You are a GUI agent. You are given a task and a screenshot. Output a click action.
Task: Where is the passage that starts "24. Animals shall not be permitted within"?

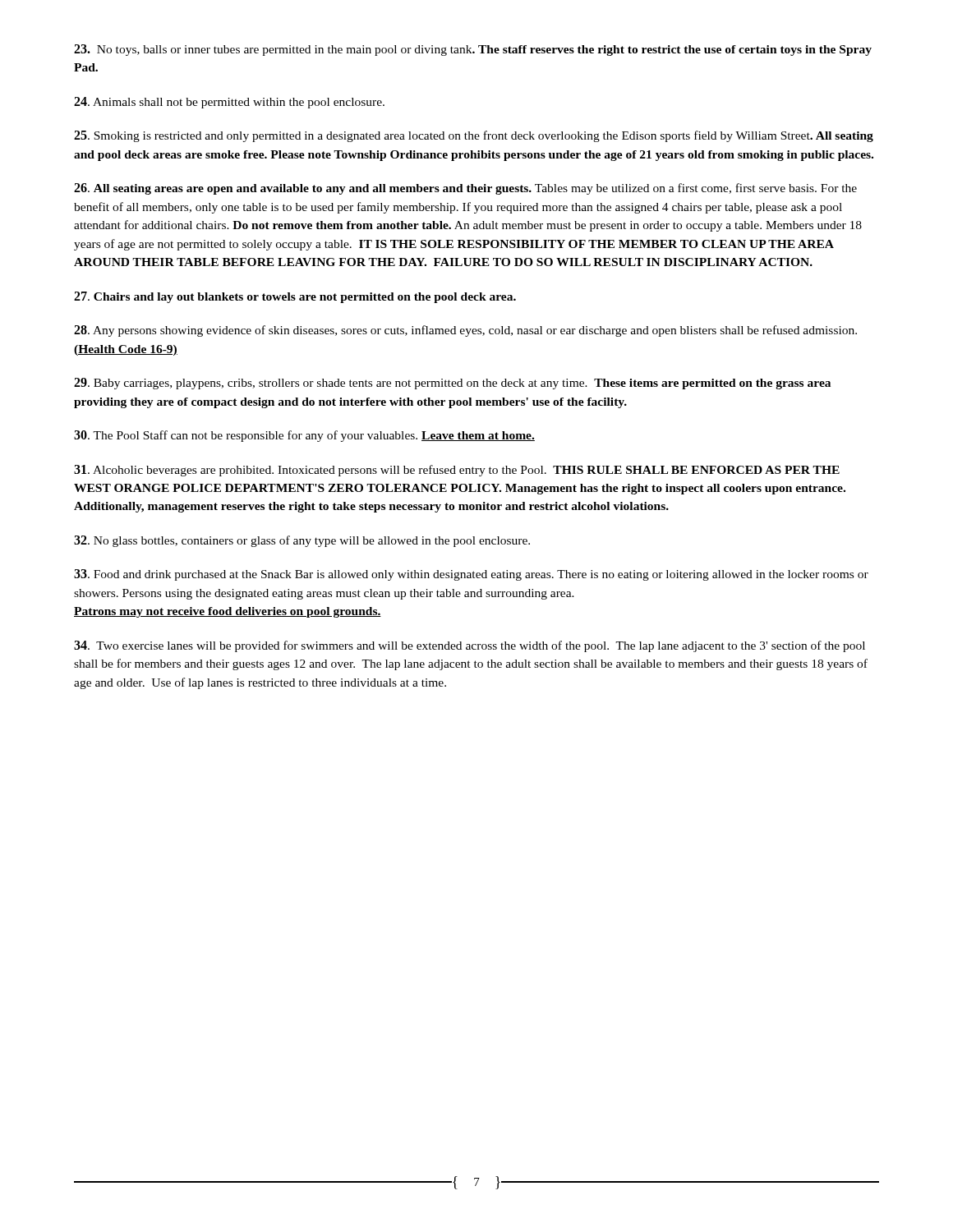230,101
